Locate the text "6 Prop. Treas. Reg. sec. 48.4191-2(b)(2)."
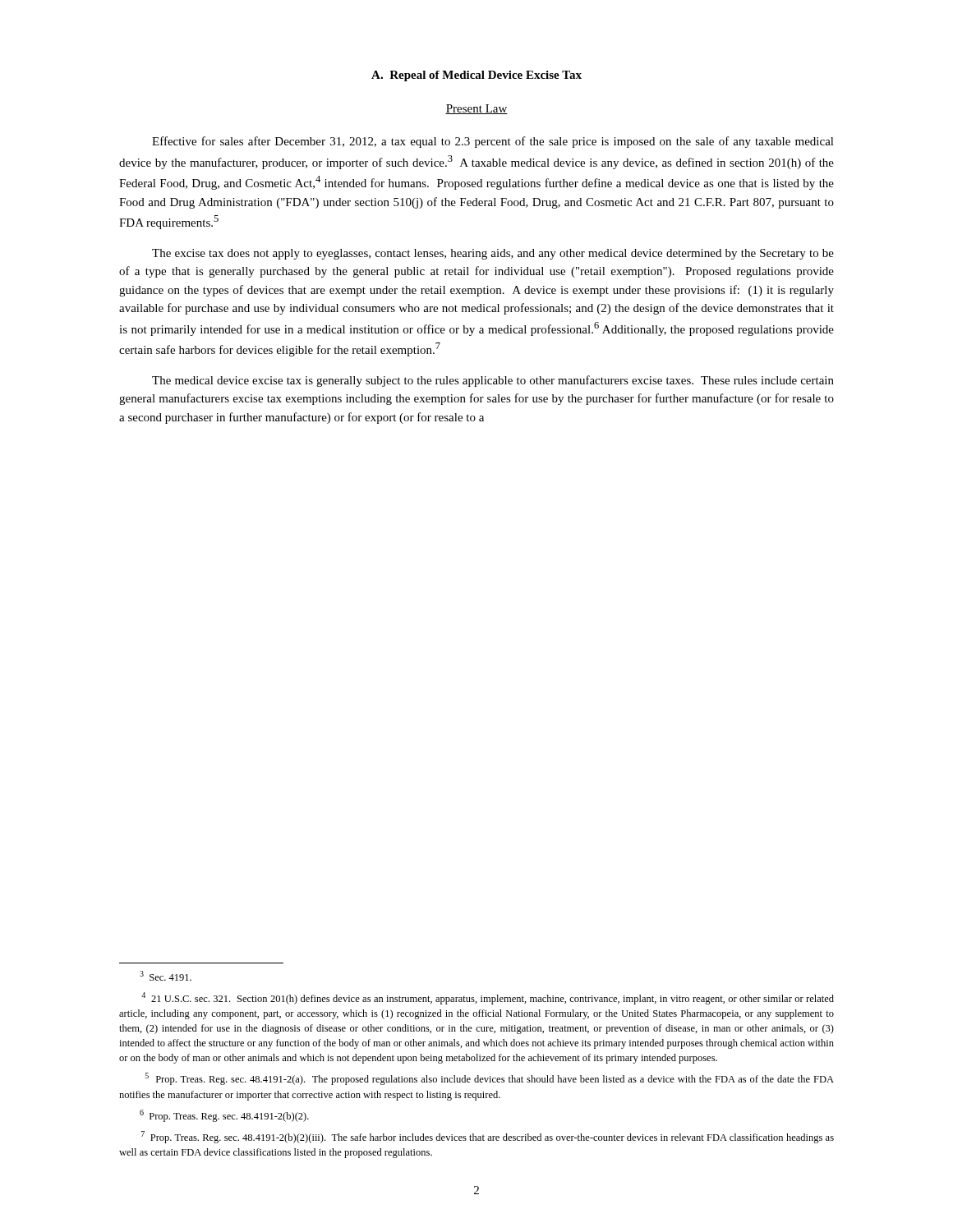 click(x=214, y=1115)
